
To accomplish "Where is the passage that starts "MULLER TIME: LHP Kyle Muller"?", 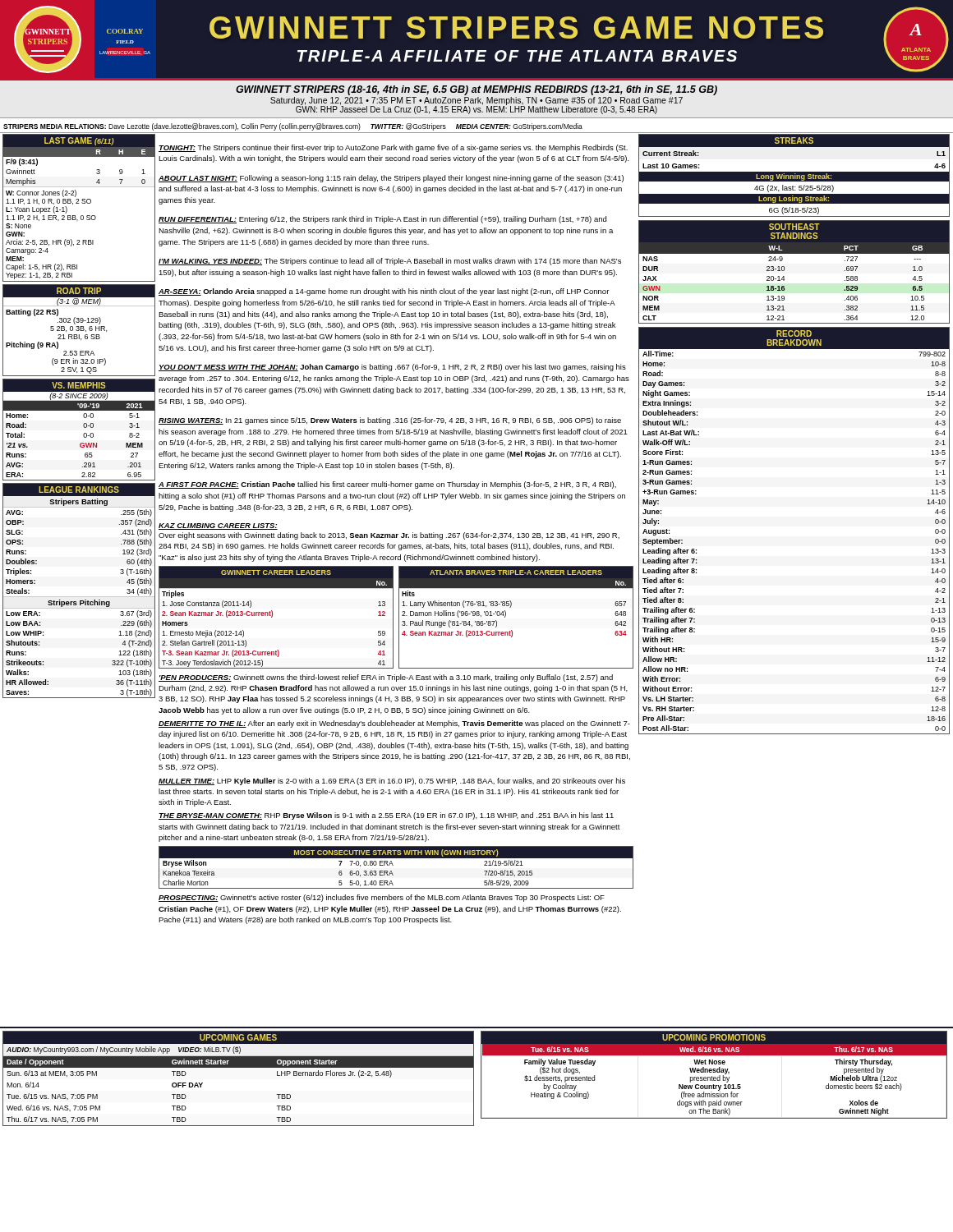I will pos(392,791).
